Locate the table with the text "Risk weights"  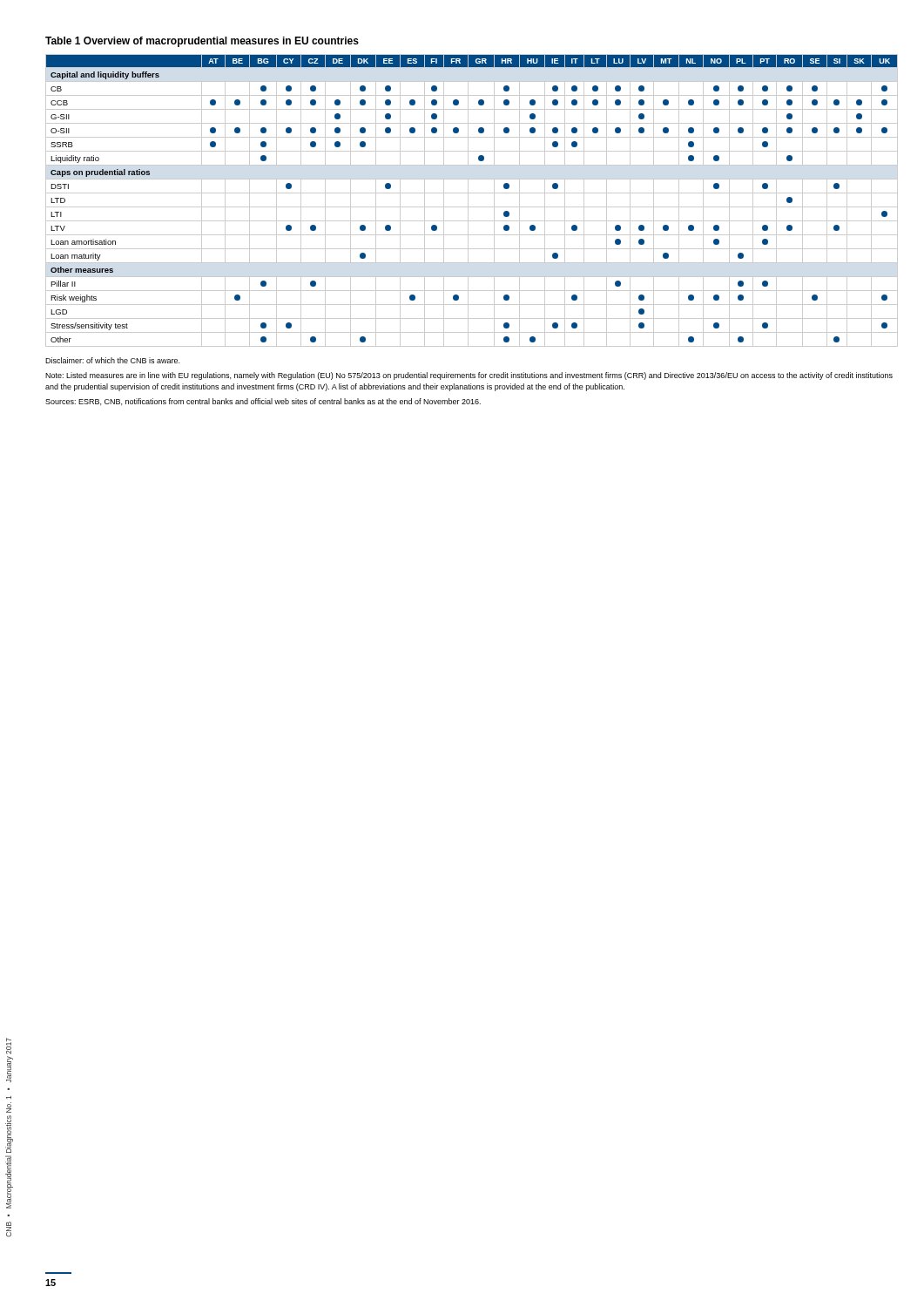pyautogui.click(x=472, y=200)
